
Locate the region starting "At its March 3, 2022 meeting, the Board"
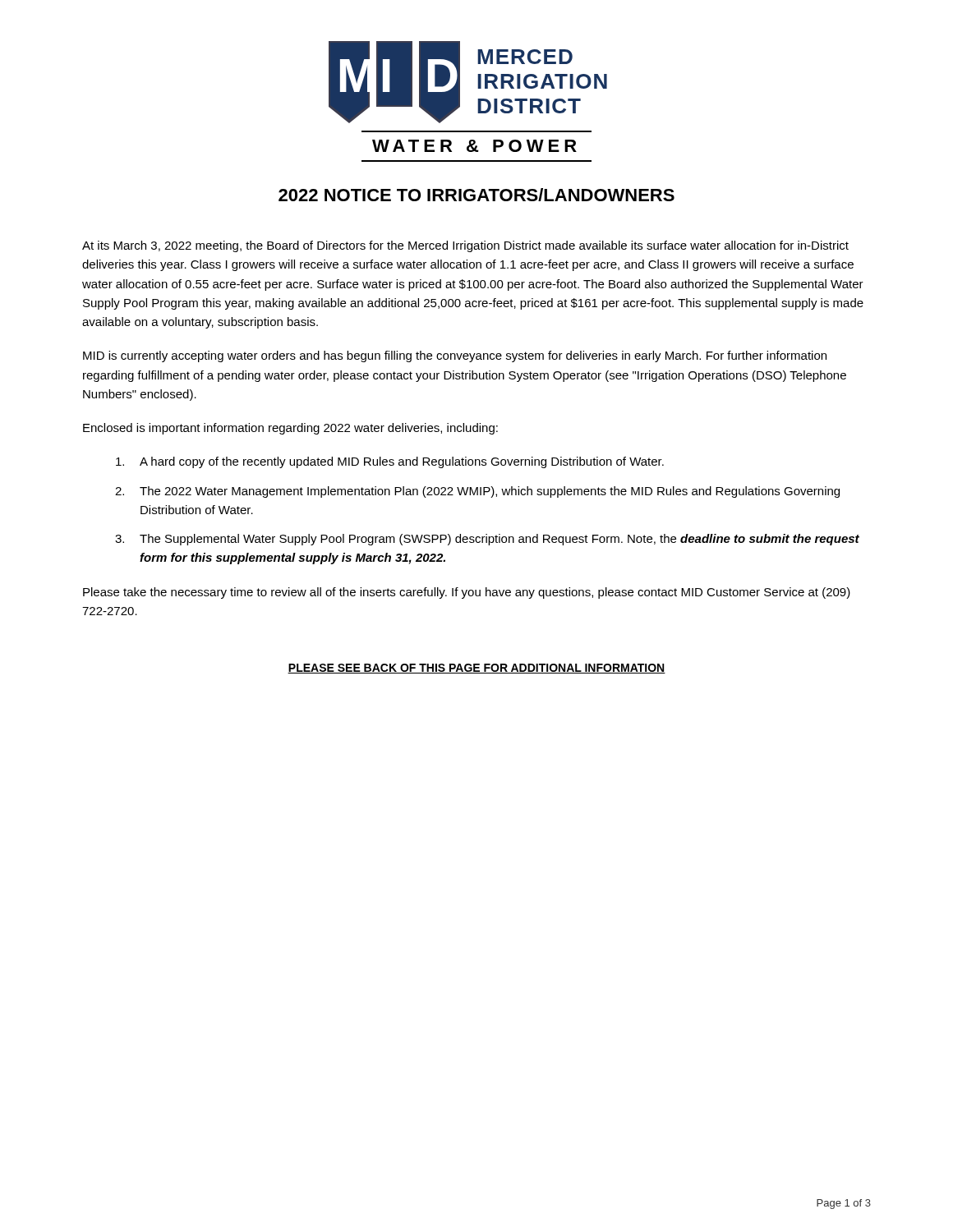(473, 283)
